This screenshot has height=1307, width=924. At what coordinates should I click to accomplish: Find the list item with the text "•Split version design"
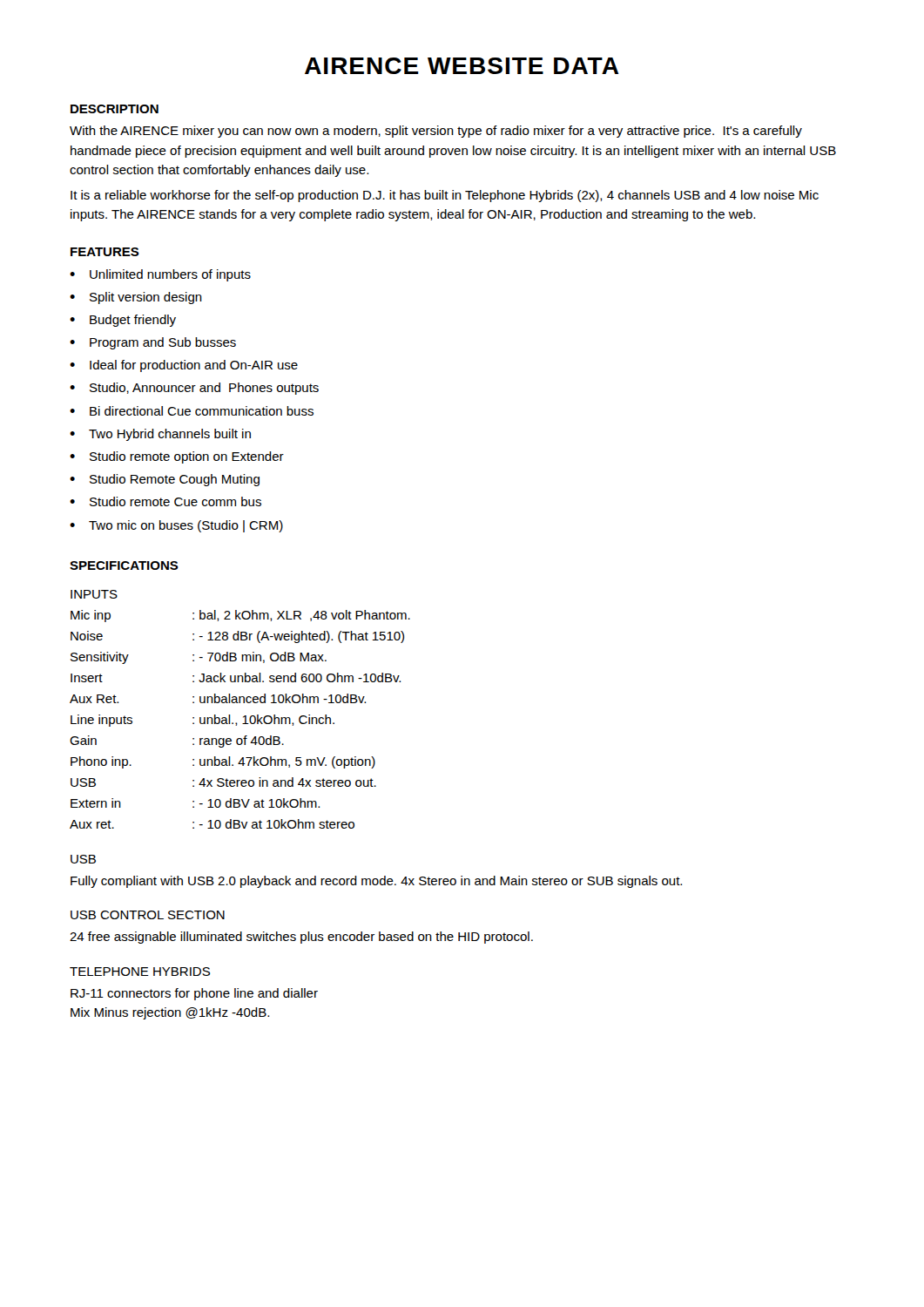pyautogui.click(x=136, y=297)
